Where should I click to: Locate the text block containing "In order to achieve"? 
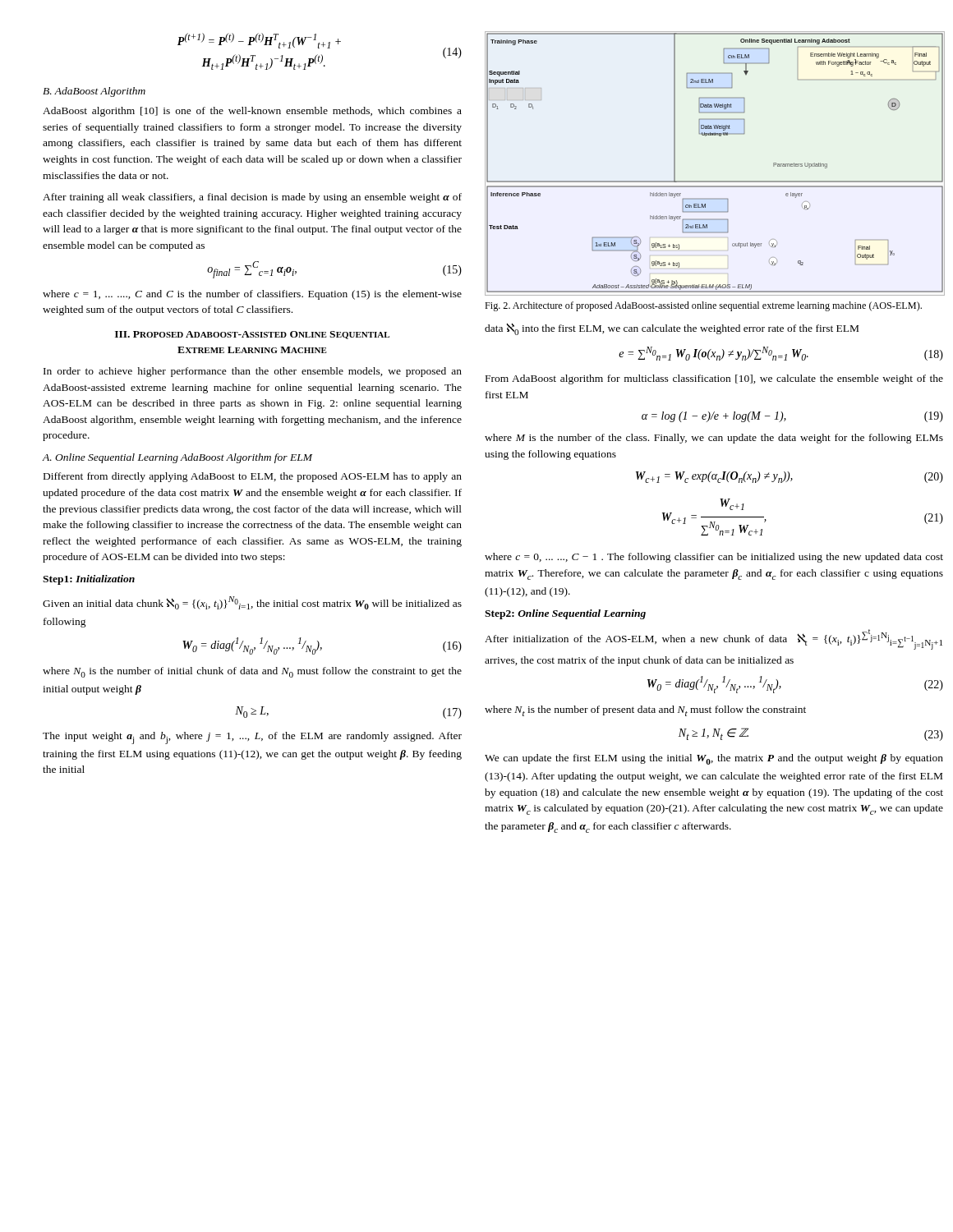252,403
